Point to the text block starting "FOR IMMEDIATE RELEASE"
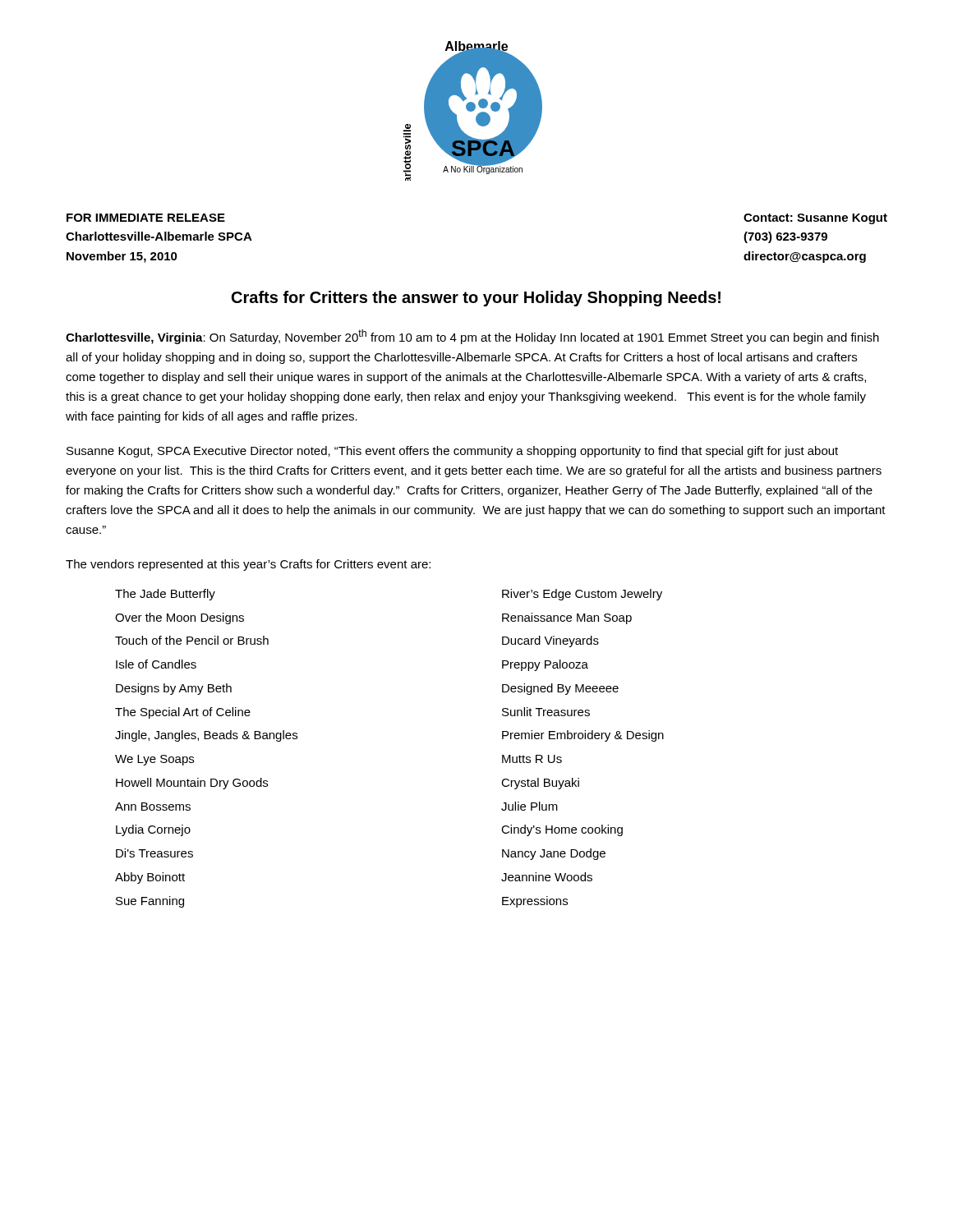Screen dimensions: 1232x953 159,236
